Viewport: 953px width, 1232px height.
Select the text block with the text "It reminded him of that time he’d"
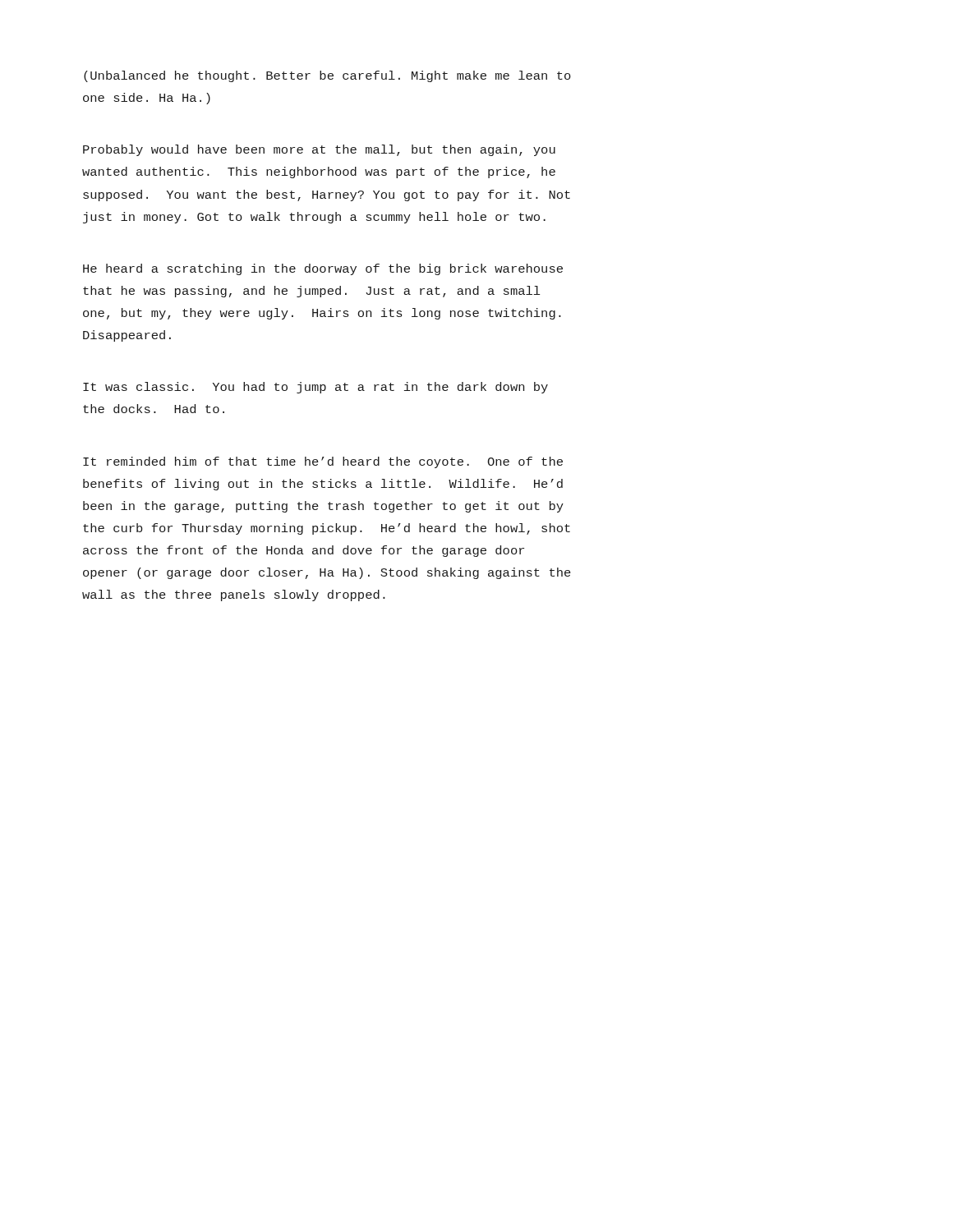coord(327,529)
